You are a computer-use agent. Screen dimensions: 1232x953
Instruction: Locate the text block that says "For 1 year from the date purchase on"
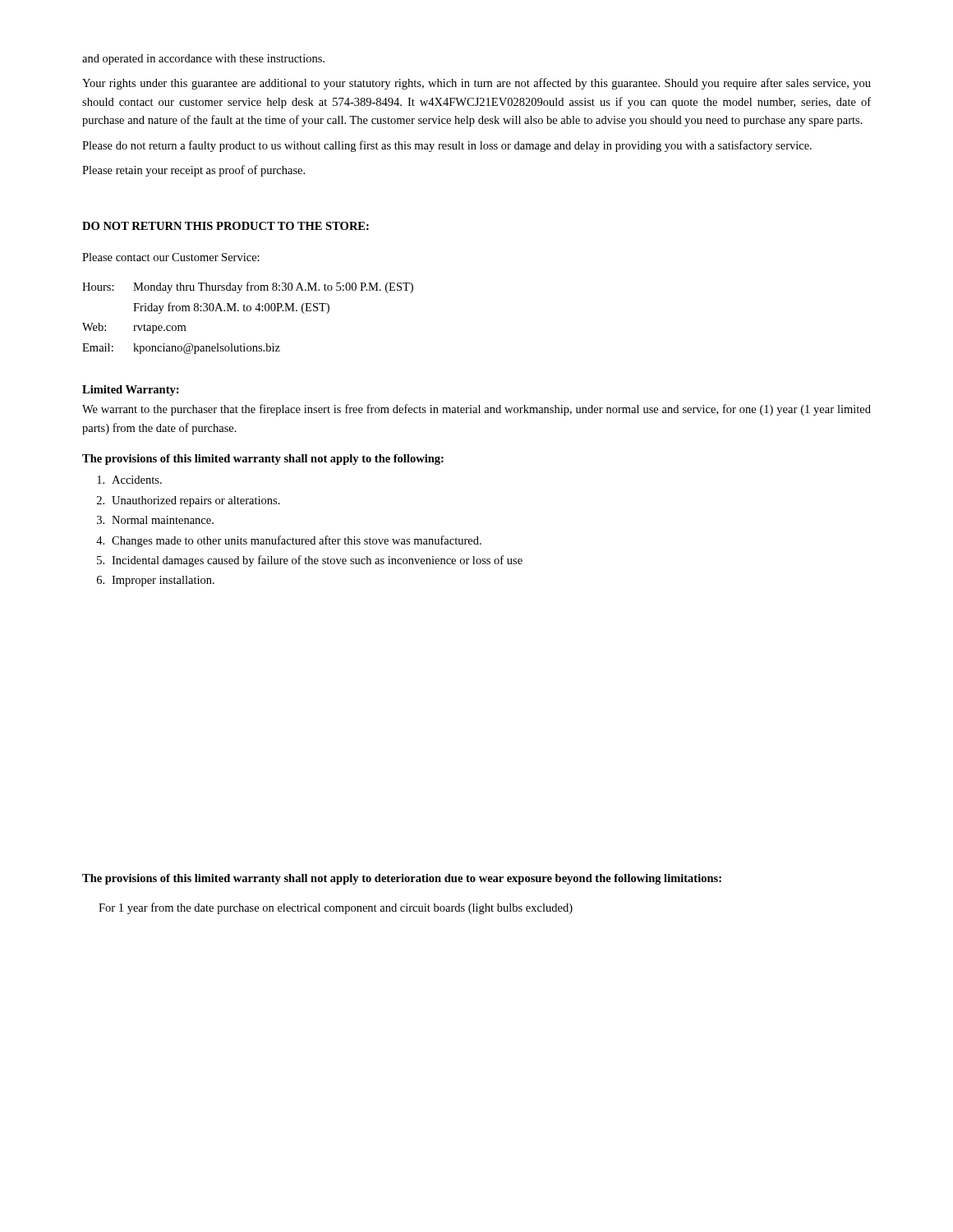coord(336,908)
